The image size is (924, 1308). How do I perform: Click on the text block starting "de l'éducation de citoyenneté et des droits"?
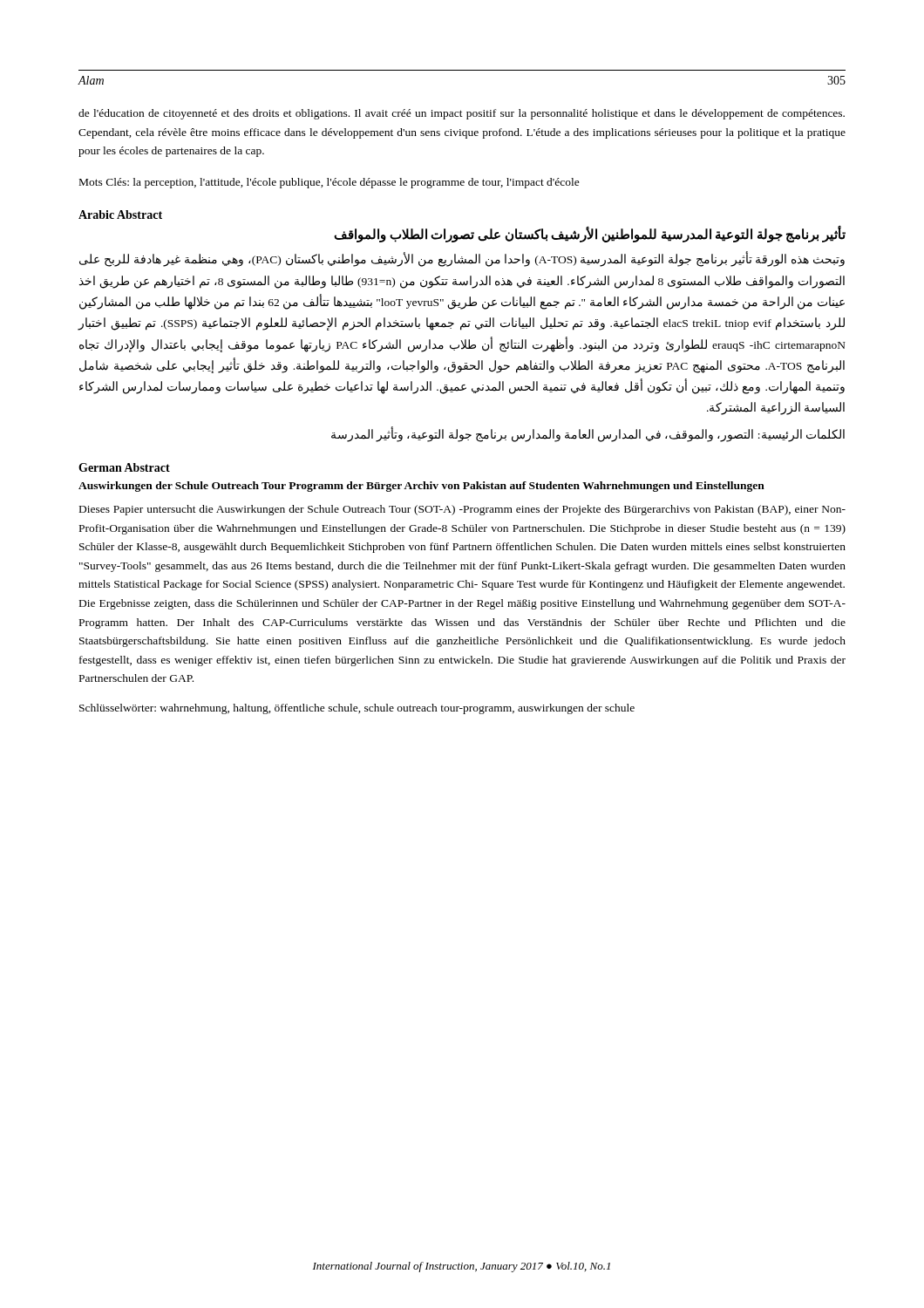(462, 132)
